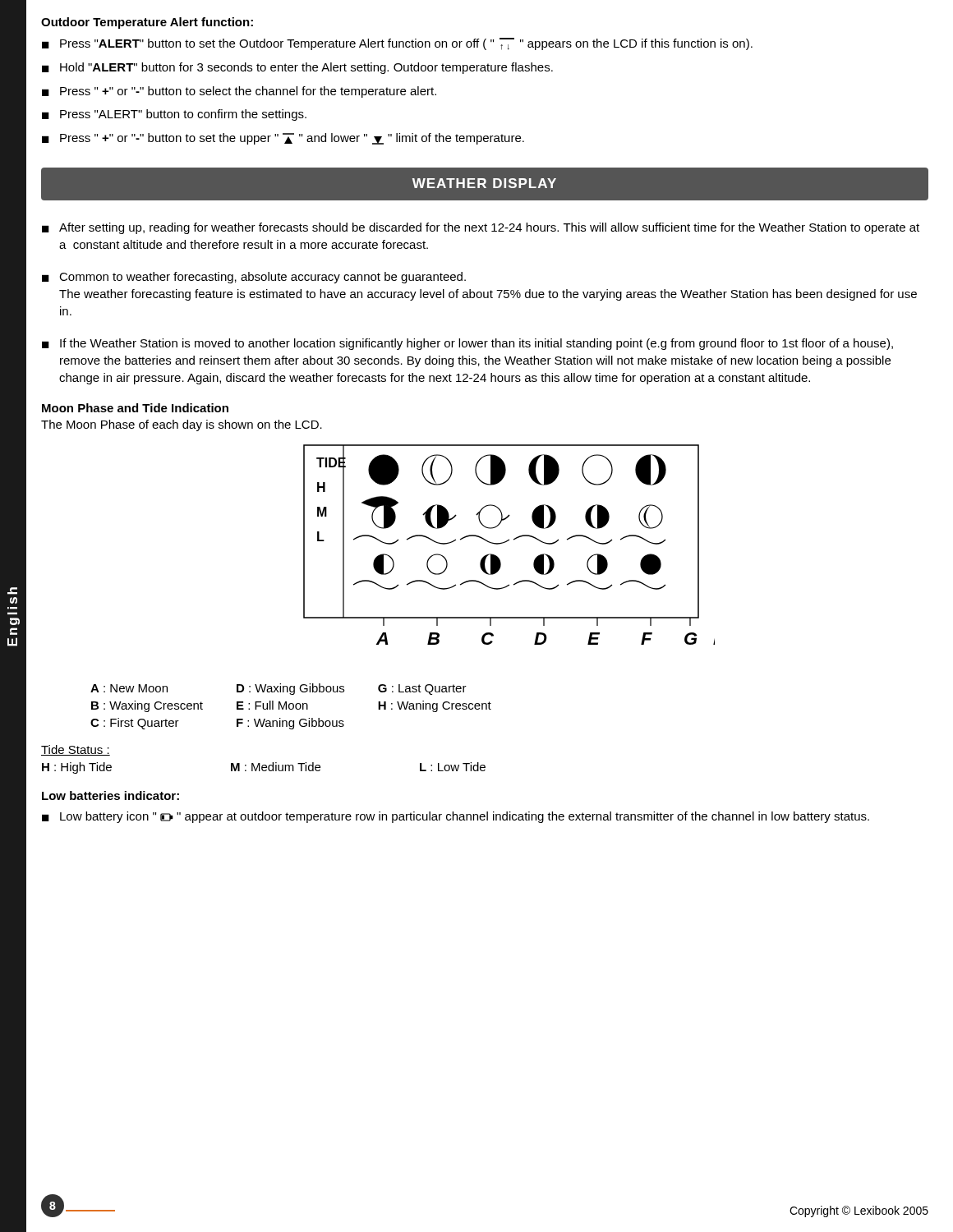Select the section header containing "Moon Phase and Tide"
The image size is (953, 1232).
coord(135,408)
